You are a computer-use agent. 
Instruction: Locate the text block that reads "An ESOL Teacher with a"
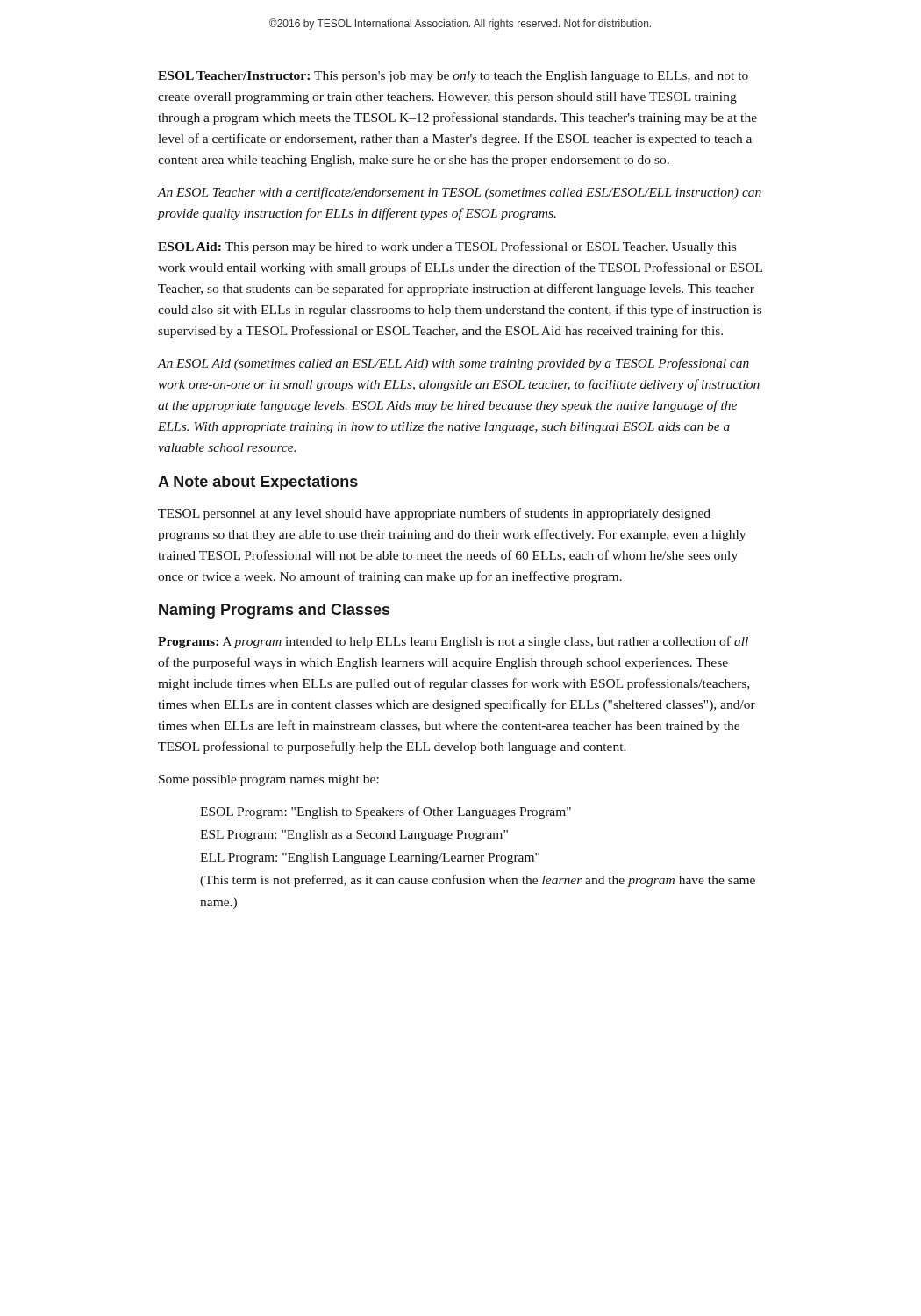click(460, 202)
